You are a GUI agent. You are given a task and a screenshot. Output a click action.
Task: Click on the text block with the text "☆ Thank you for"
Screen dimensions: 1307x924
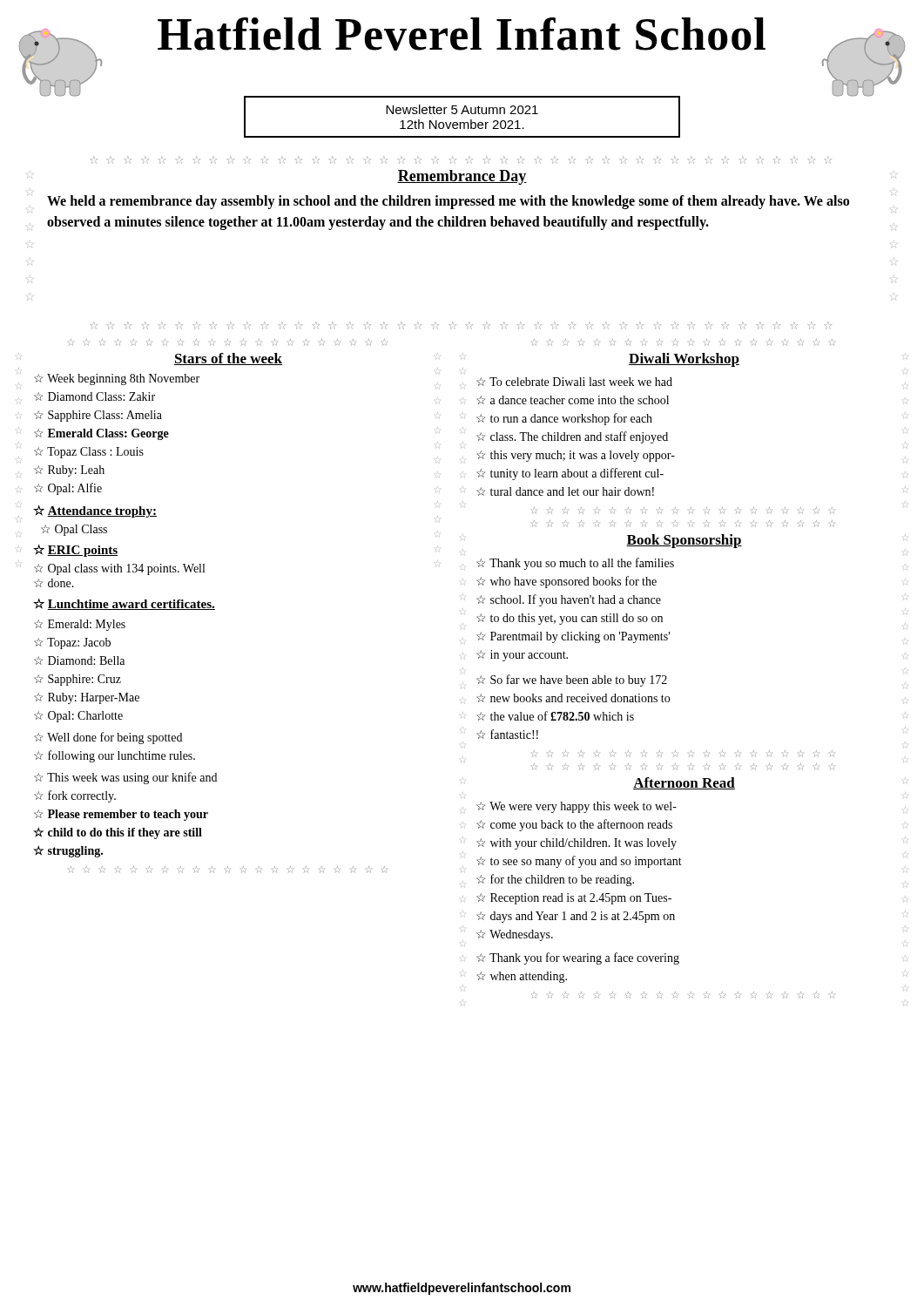577,967
